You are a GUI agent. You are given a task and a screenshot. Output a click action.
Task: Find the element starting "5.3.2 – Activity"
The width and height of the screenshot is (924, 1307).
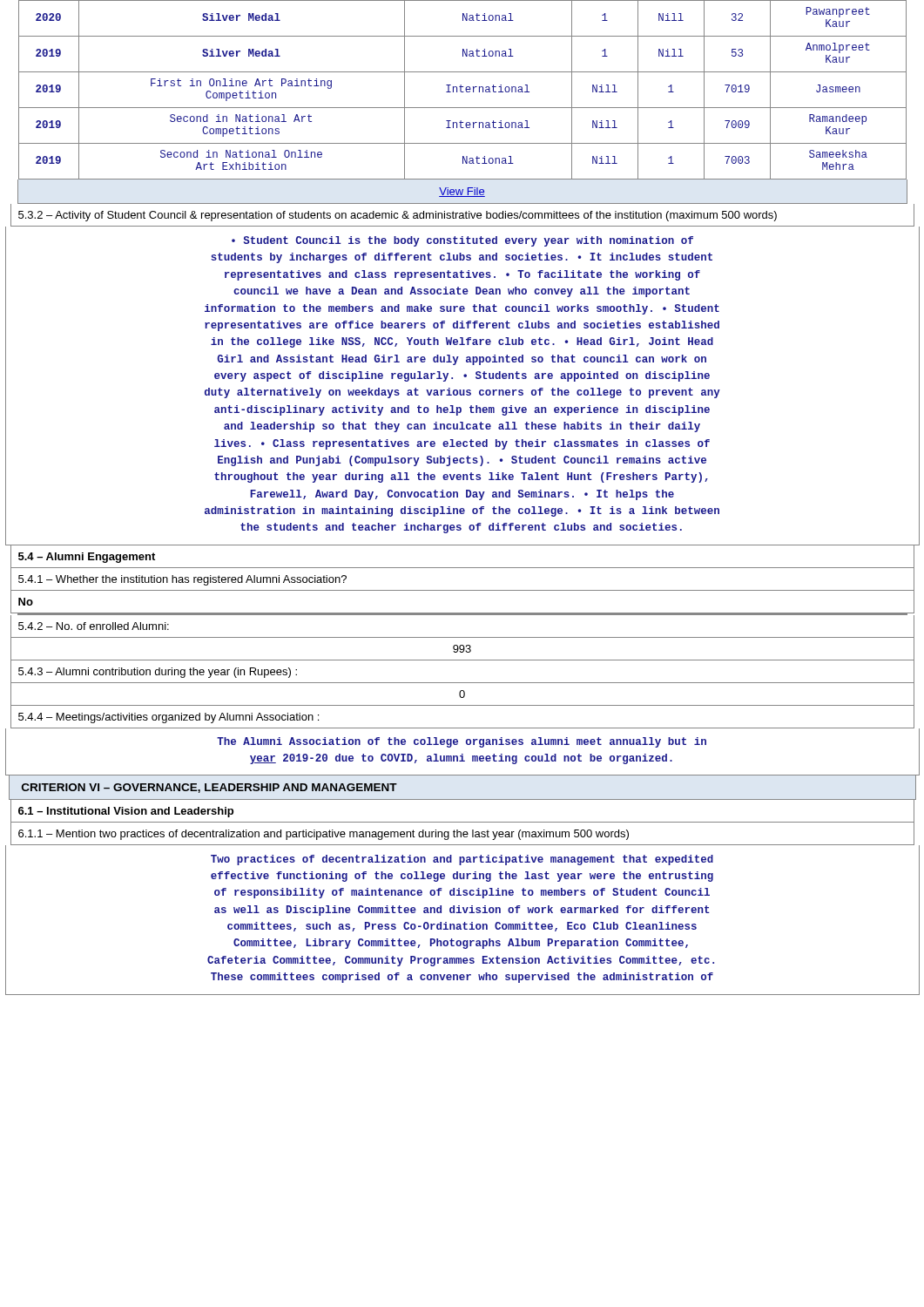coord(398,215)
